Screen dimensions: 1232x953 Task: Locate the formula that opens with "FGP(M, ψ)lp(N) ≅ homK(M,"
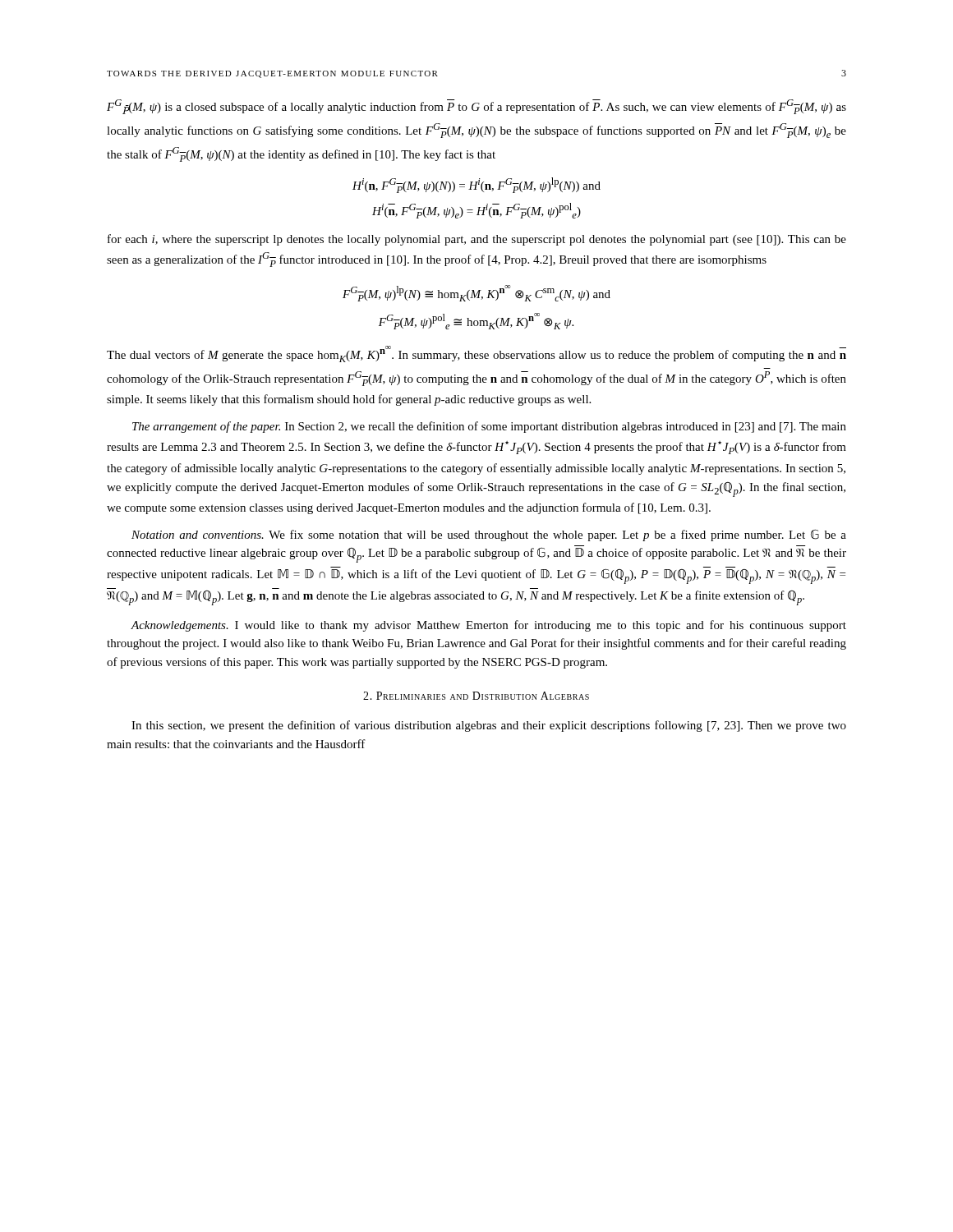(476, 293)
